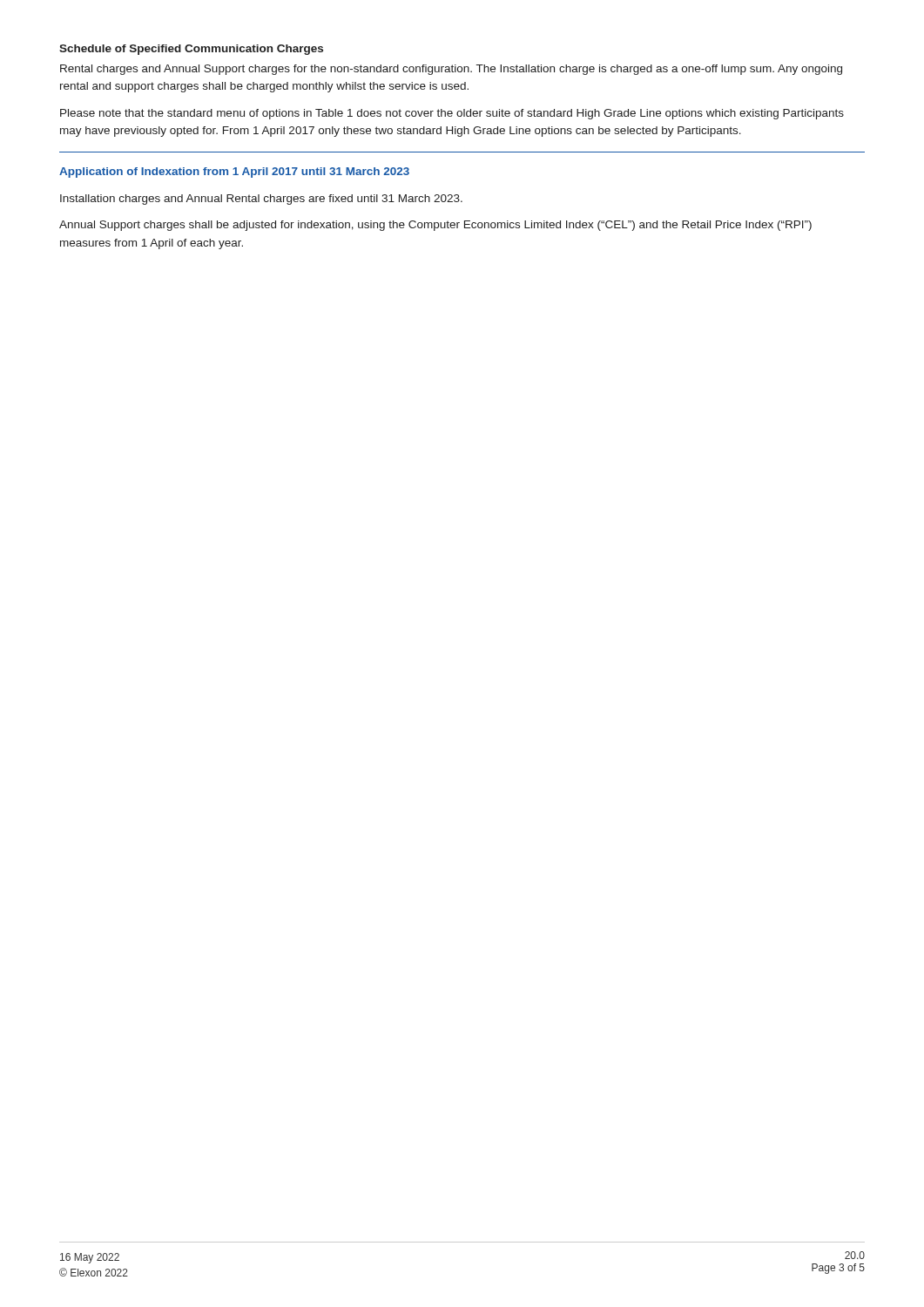Viewport: 924px width, 1307px height.
Task: Navigate to the region starting "Schedule of Specified"
Action: (191, 48)
